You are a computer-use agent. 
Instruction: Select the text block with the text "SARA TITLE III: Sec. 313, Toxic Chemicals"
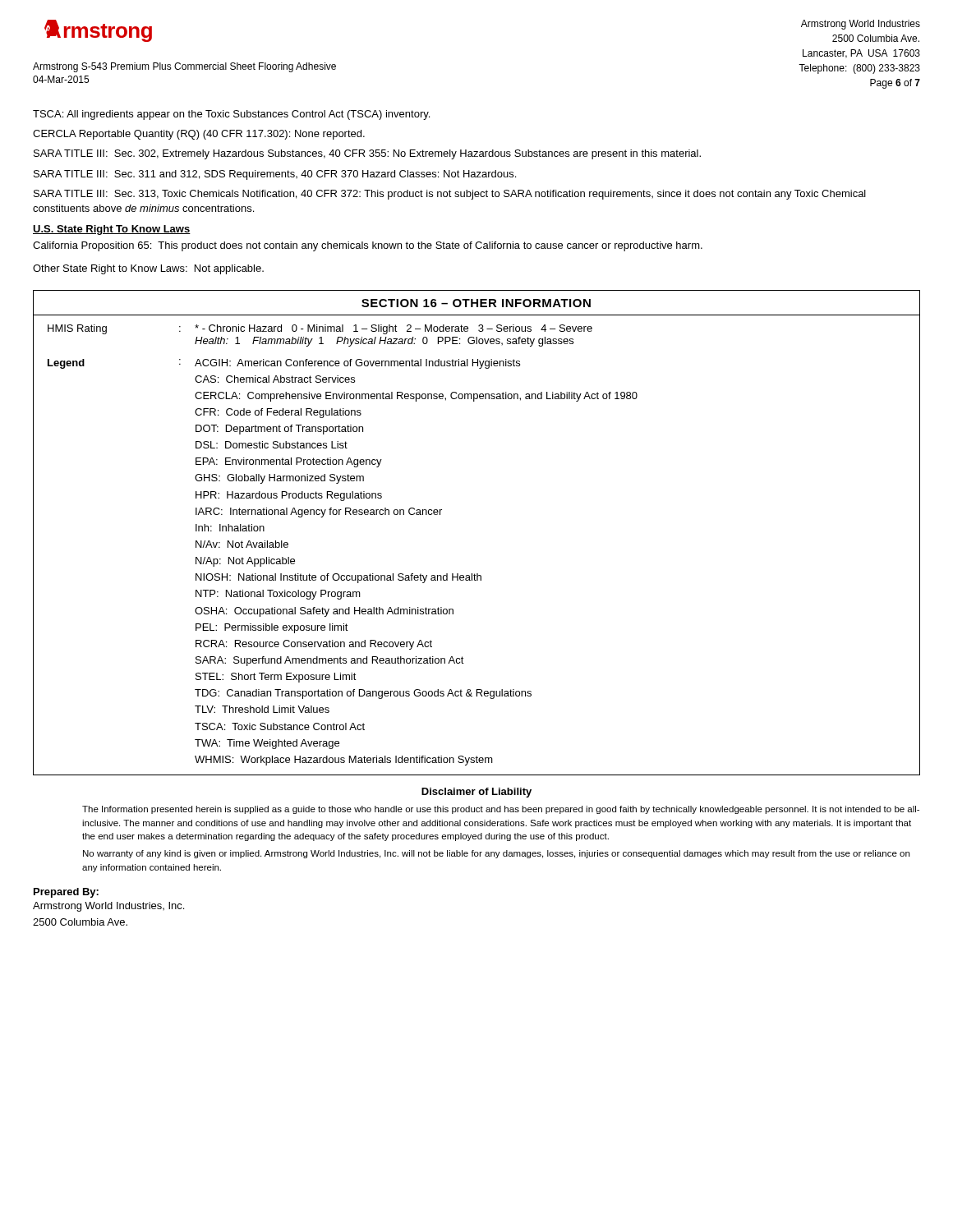(449, 201)
